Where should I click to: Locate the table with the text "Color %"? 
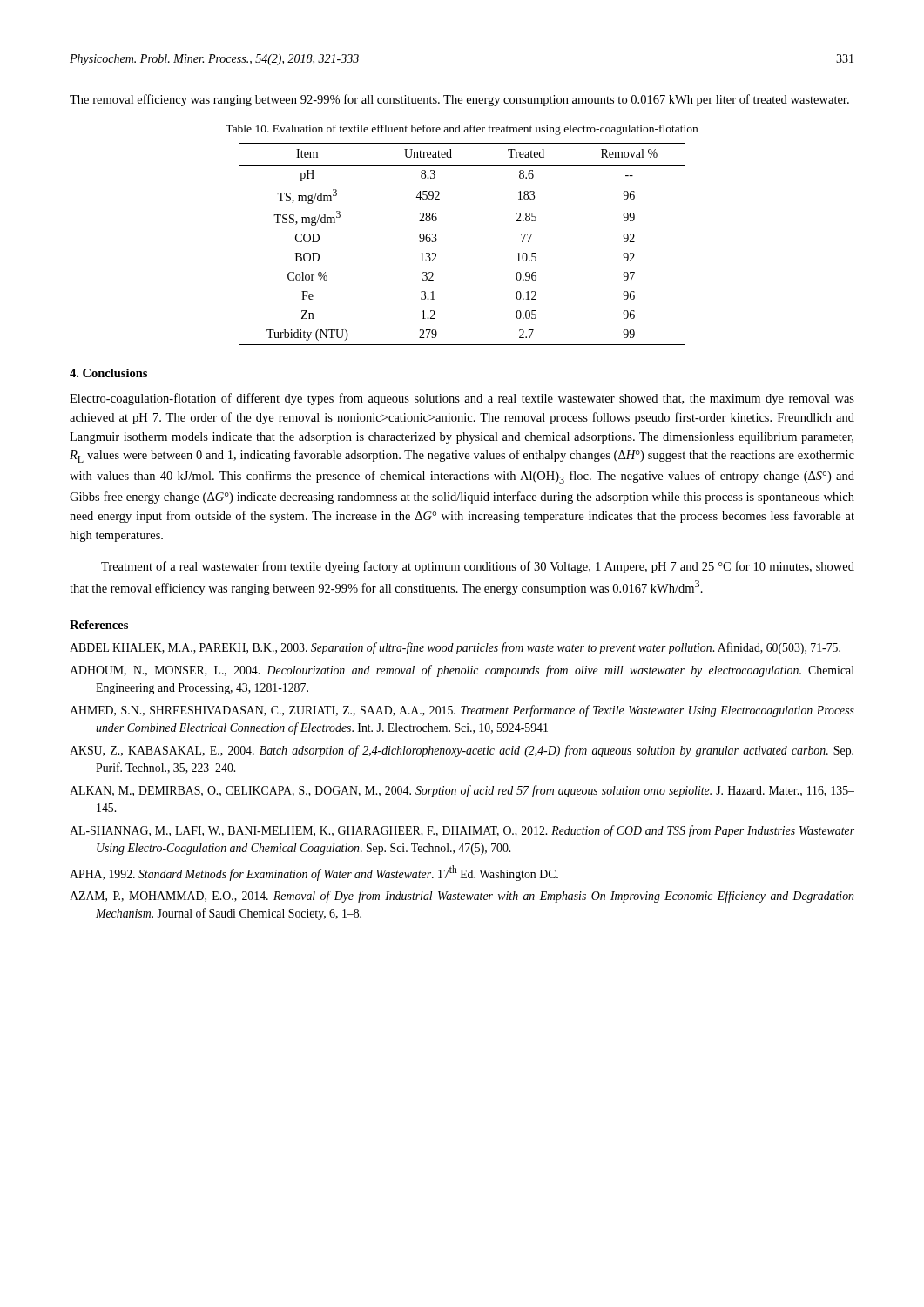[462, 245]
